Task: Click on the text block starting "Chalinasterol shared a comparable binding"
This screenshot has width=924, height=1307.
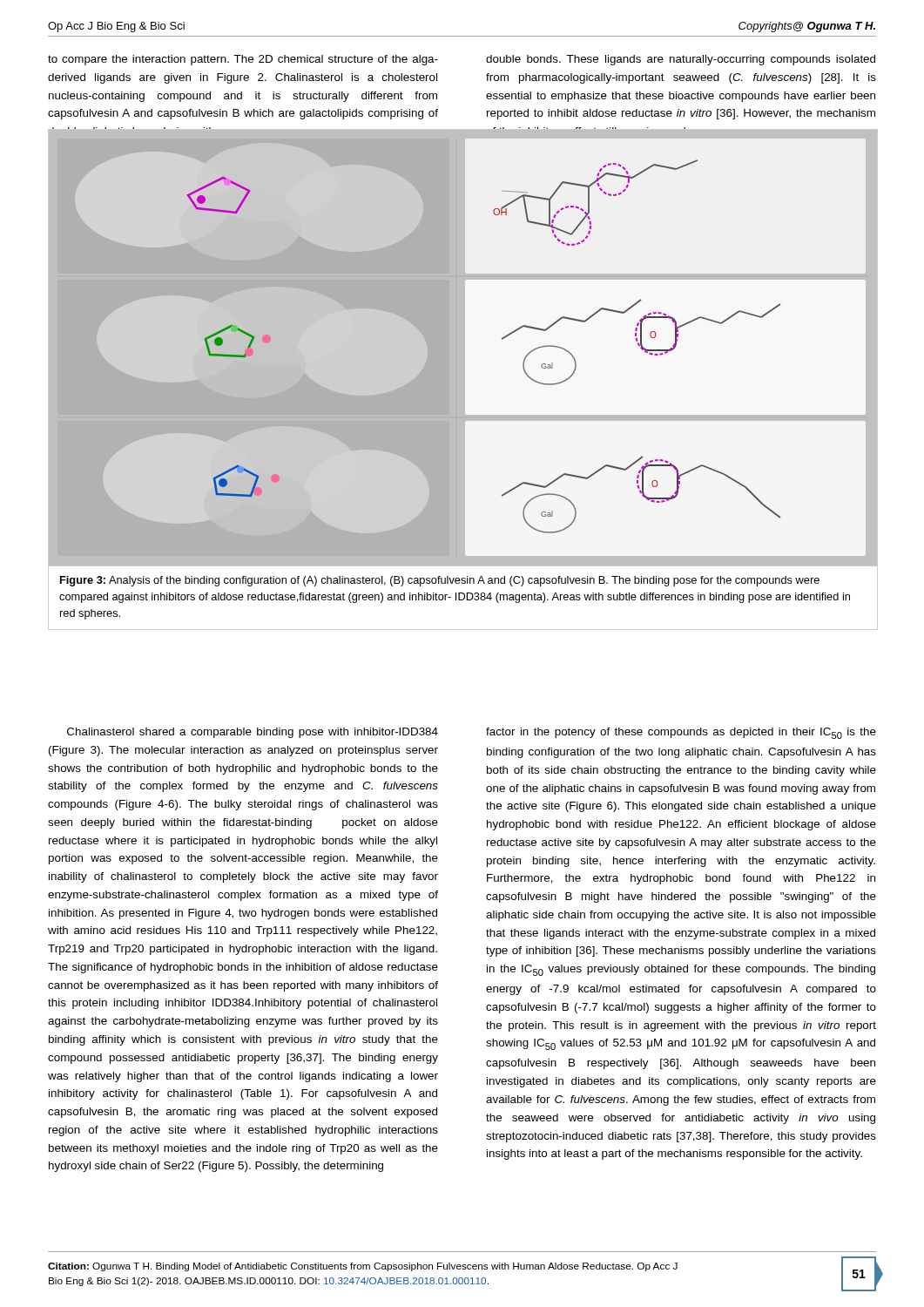Action: click(x=243, y=949)
